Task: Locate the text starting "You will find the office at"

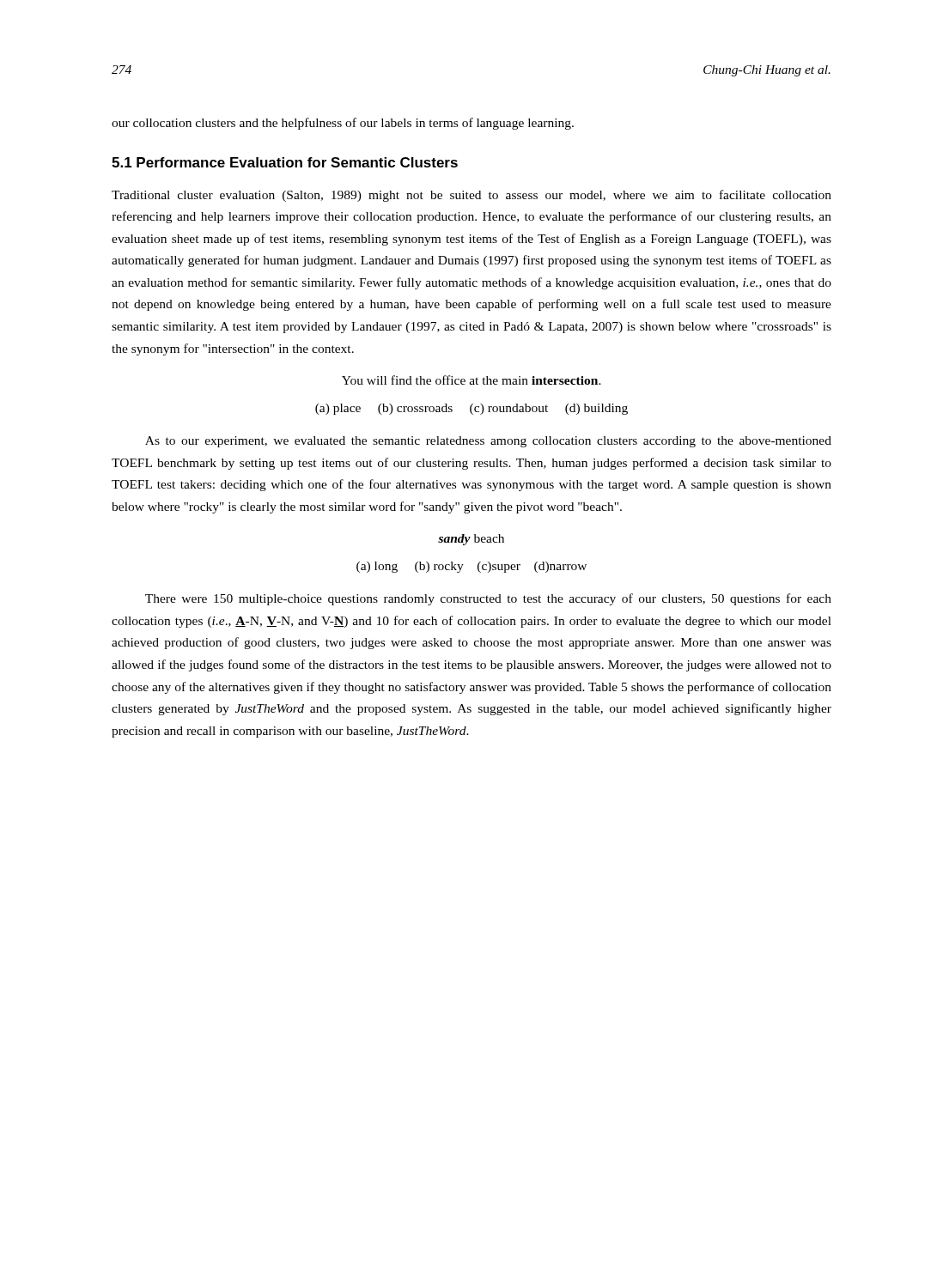Action: (x=472, y=380)
